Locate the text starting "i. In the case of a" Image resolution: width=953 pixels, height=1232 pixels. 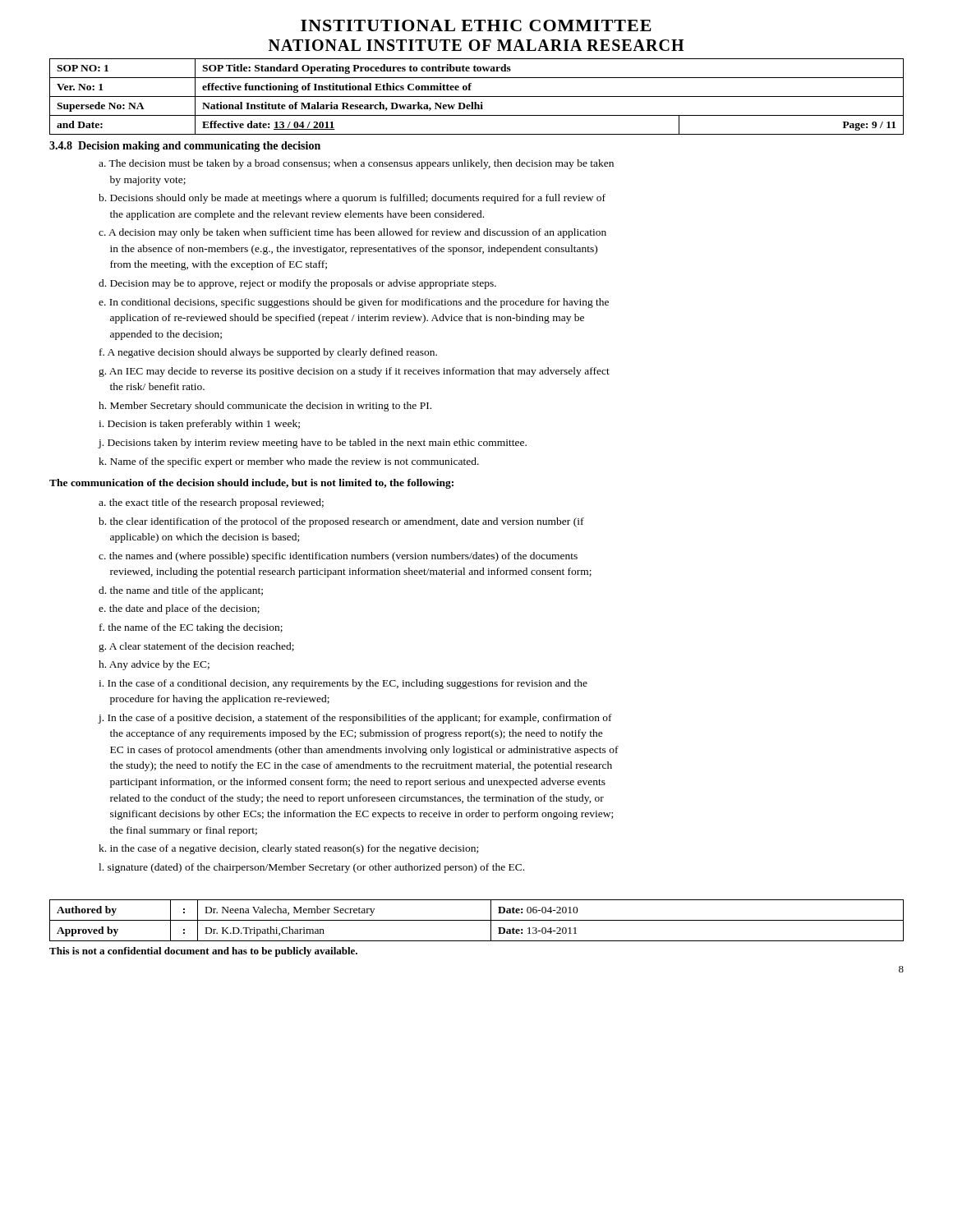(x=343, y=691)
